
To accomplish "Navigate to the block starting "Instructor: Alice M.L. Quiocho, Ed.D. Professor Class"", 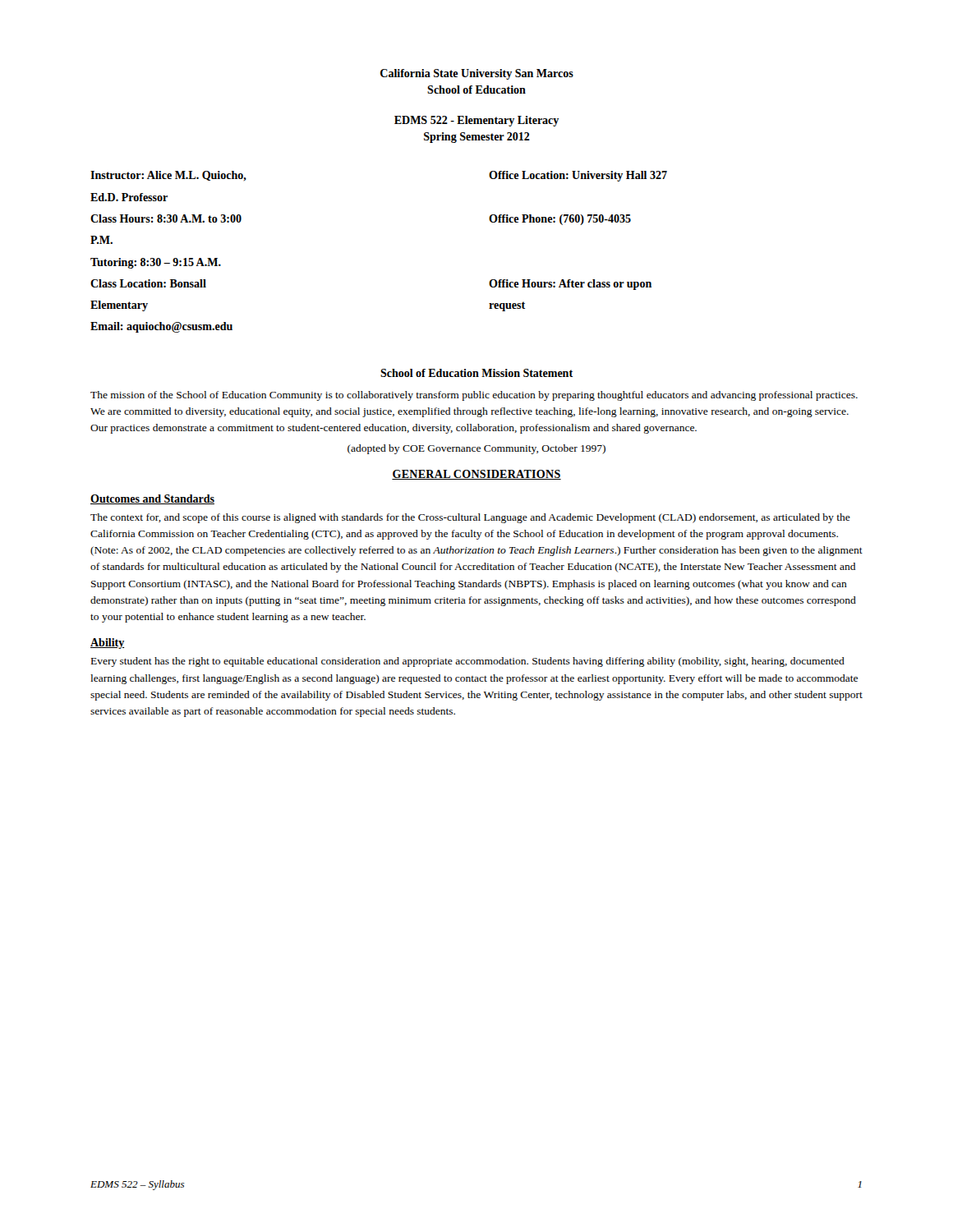I will pyautogui.click(x=168, y=176).
